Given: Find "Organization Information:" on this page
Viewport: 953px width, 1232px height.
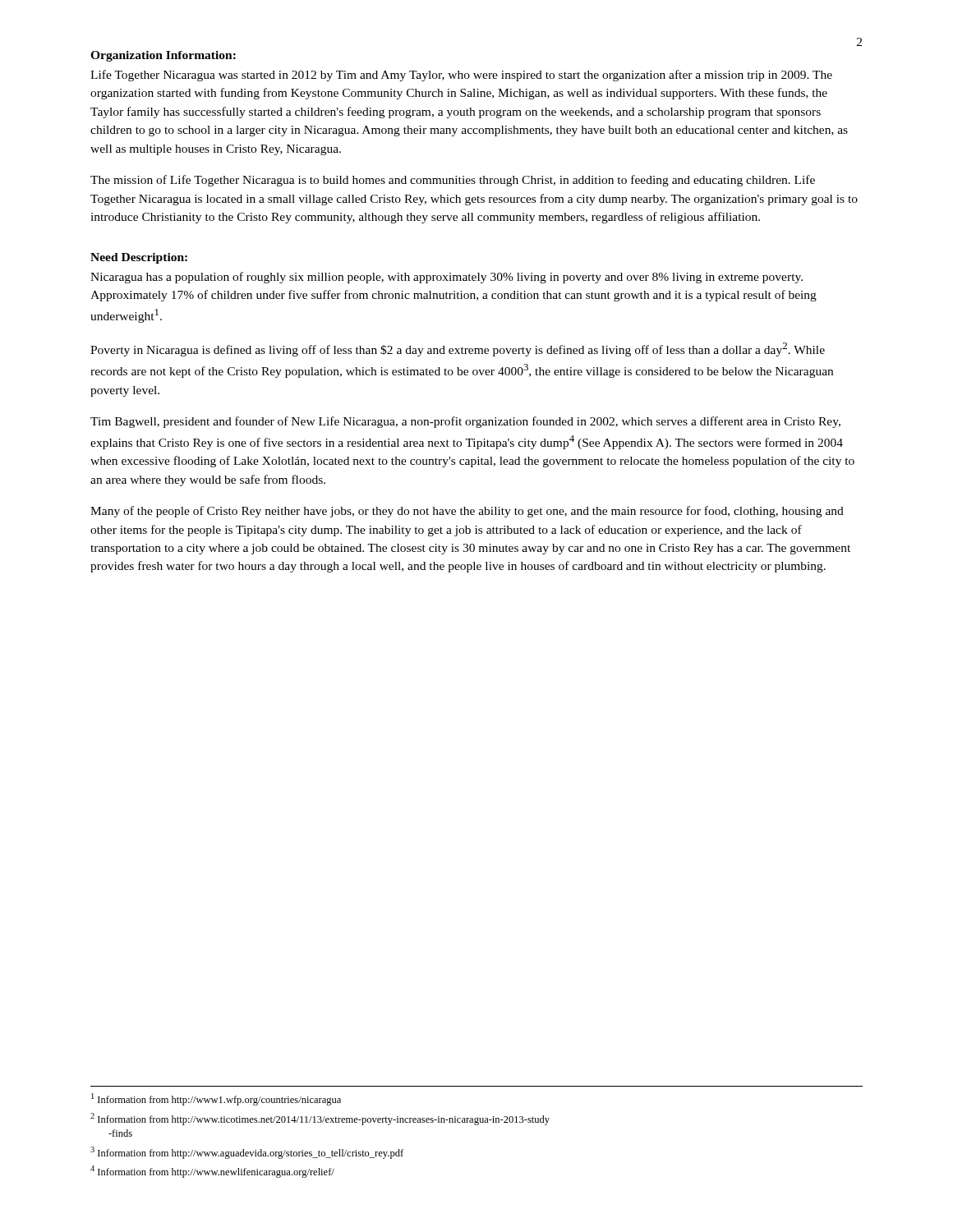Looking at the screenshot, I should [163, 55].
